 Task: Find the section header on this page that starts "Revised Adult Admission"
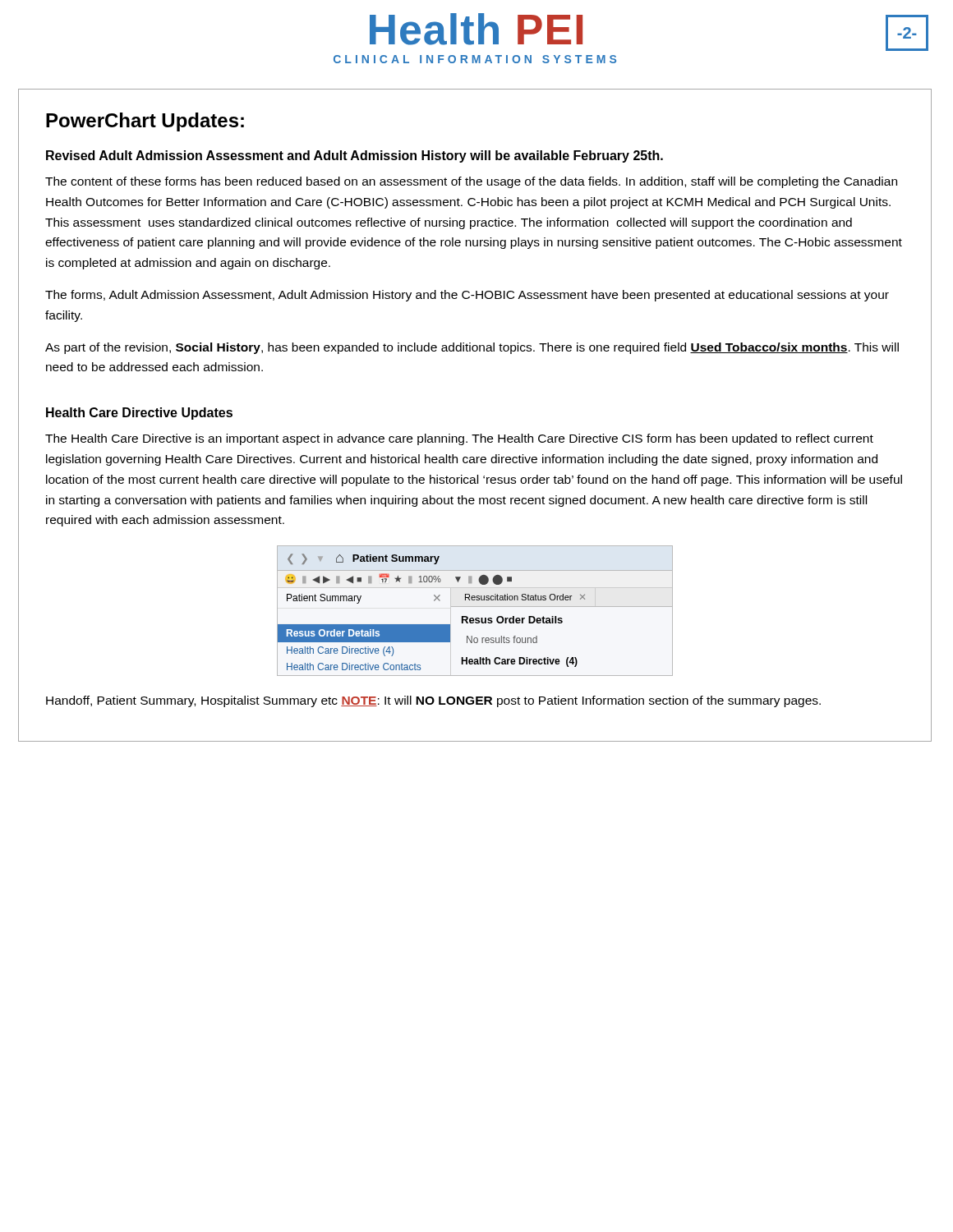tap(475, 156)
